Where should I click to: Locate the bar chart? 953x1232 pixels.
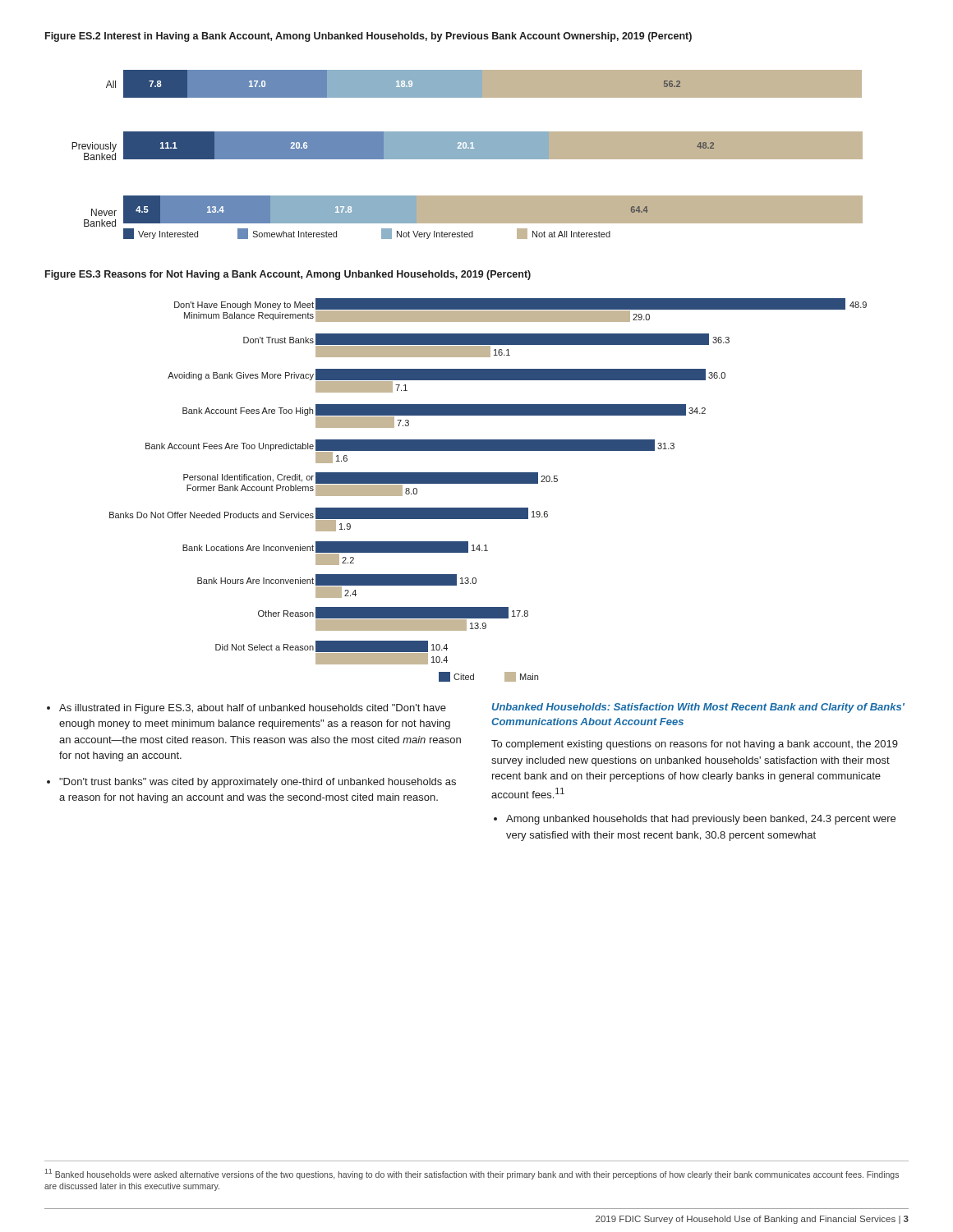[x=476, y=488]
